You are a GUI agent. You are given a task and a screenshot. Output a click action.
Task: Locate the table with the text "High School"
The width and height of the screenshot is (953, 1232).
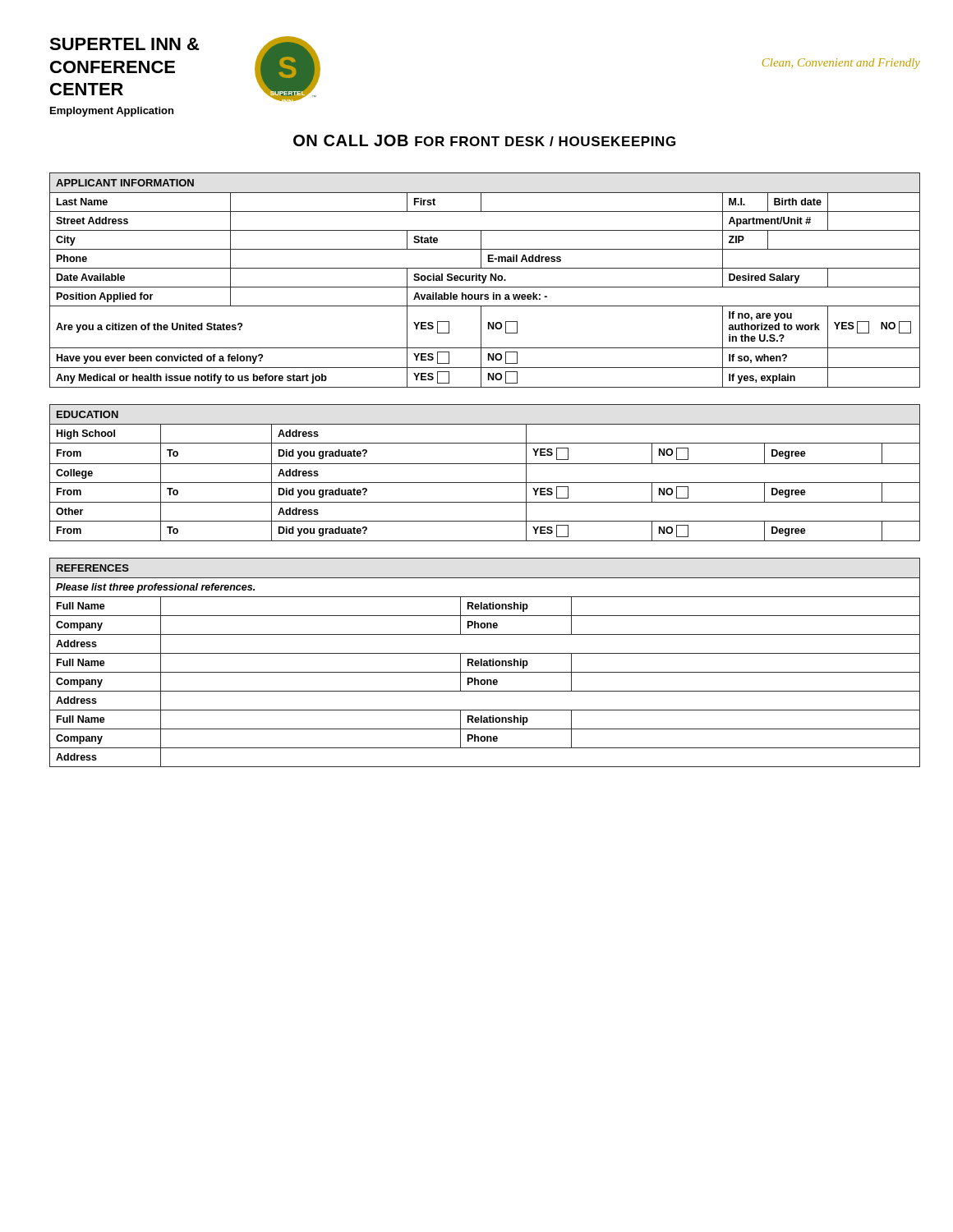(x=485, y=473)
